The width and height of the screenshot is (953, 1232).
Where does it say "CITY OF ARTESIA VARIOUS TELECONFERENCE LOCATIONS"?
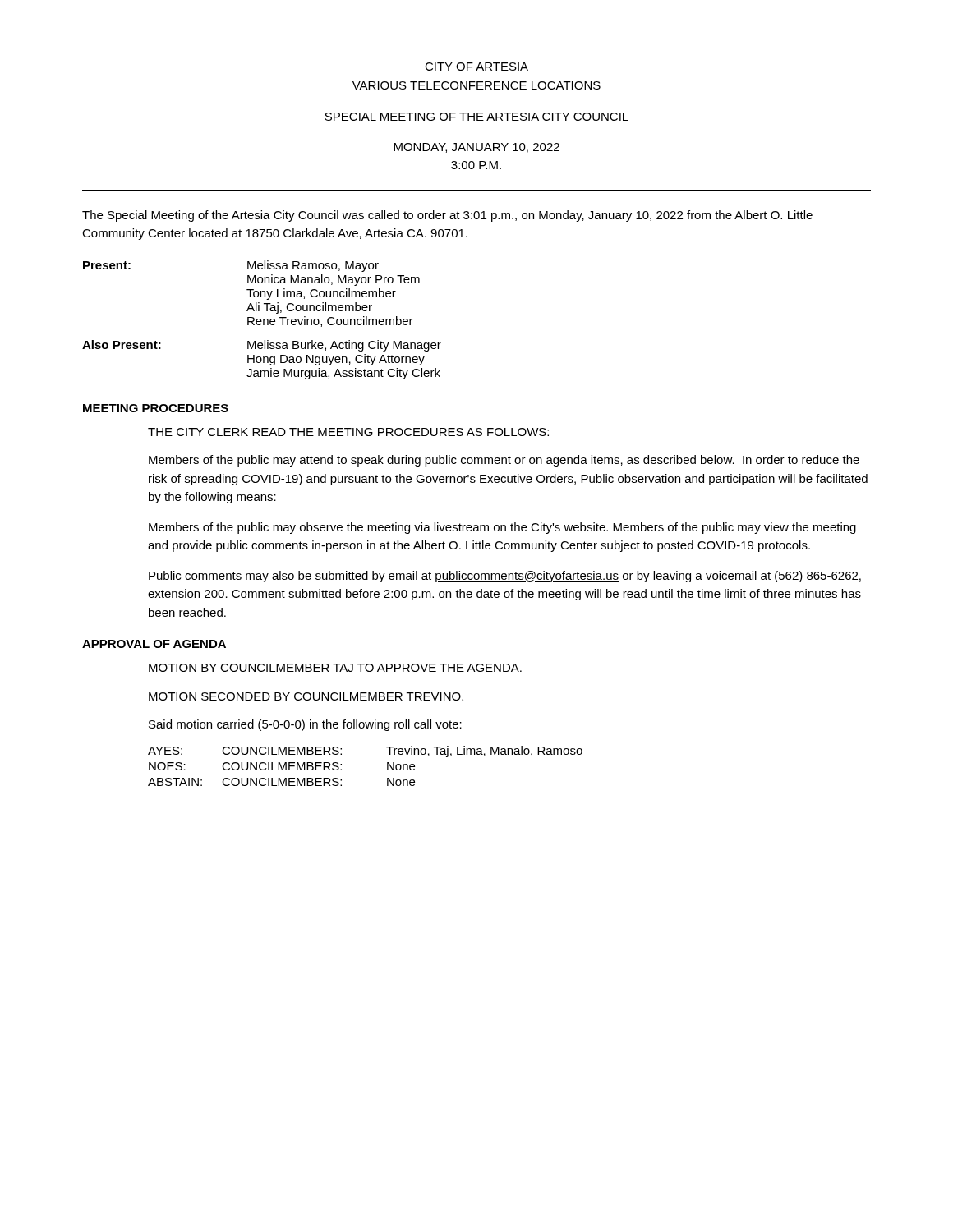click(x=476, y=75)
